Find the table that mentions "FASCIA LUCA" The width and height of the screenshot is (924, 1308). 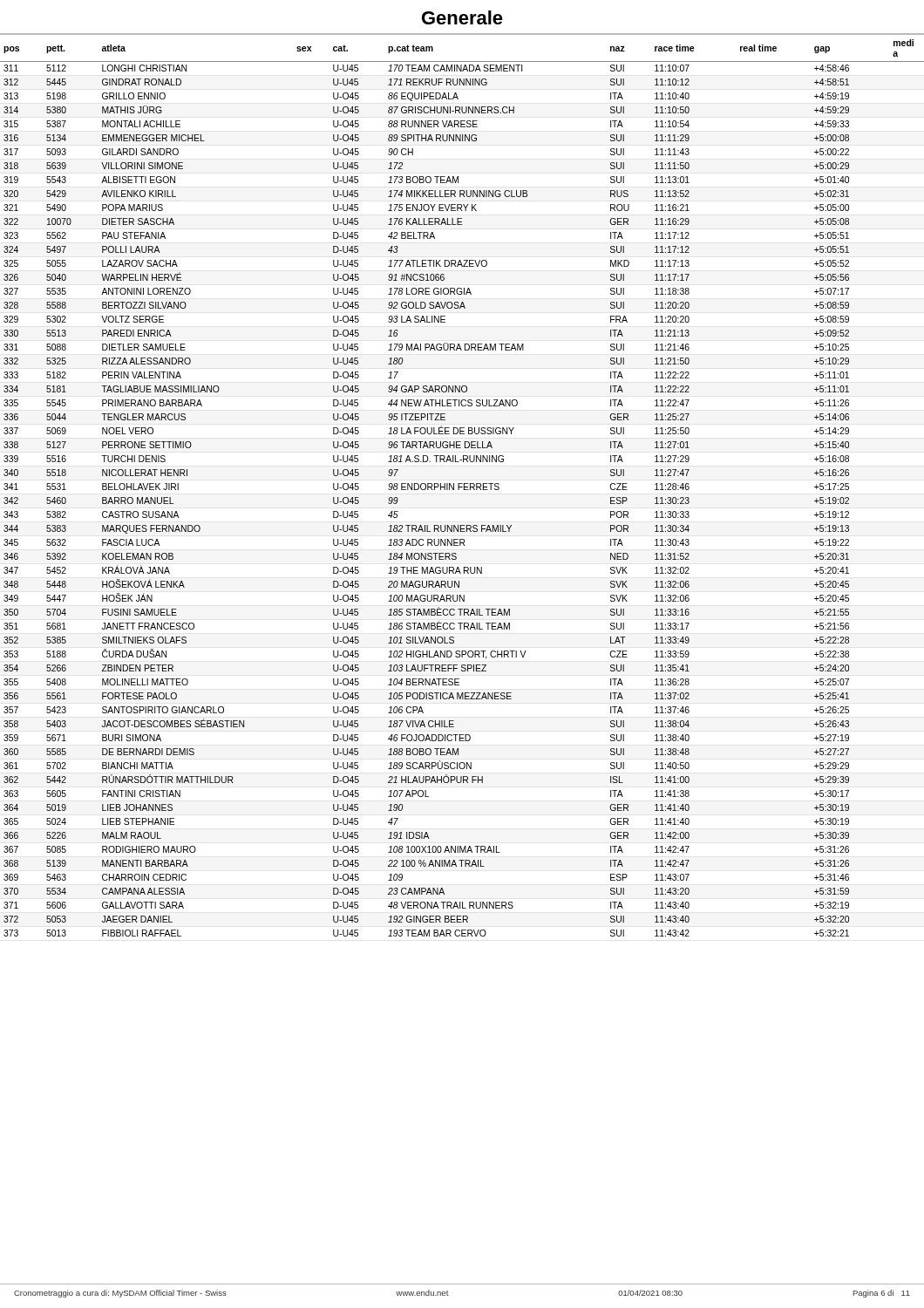pyautogui.click(x=462, y=488)
